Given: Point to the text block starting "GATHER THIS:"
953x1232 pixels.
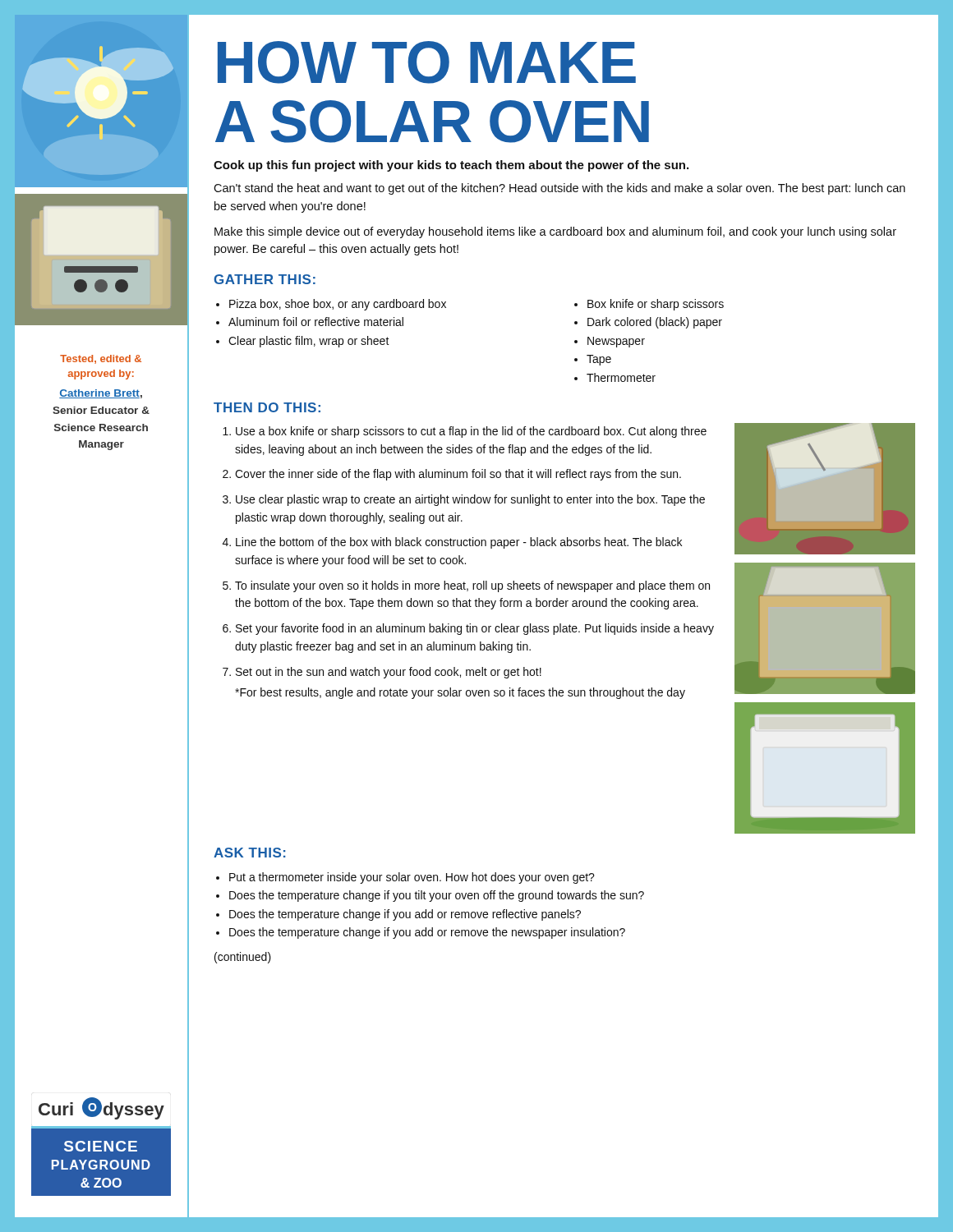Looking at the screenshot, I should point(265,280).
